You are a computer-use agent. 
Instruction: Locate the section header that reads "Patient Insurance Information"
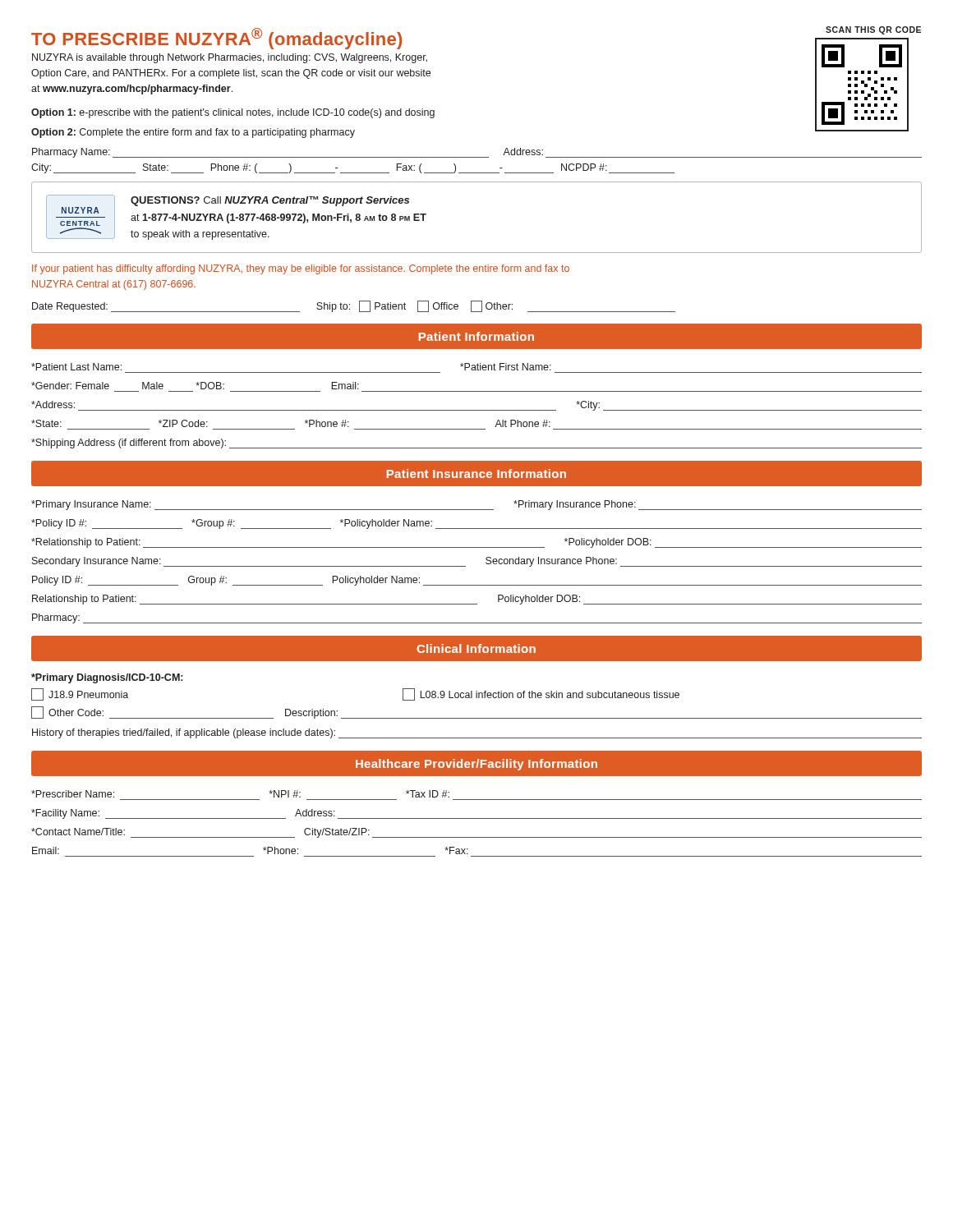[x=476, y=474]
